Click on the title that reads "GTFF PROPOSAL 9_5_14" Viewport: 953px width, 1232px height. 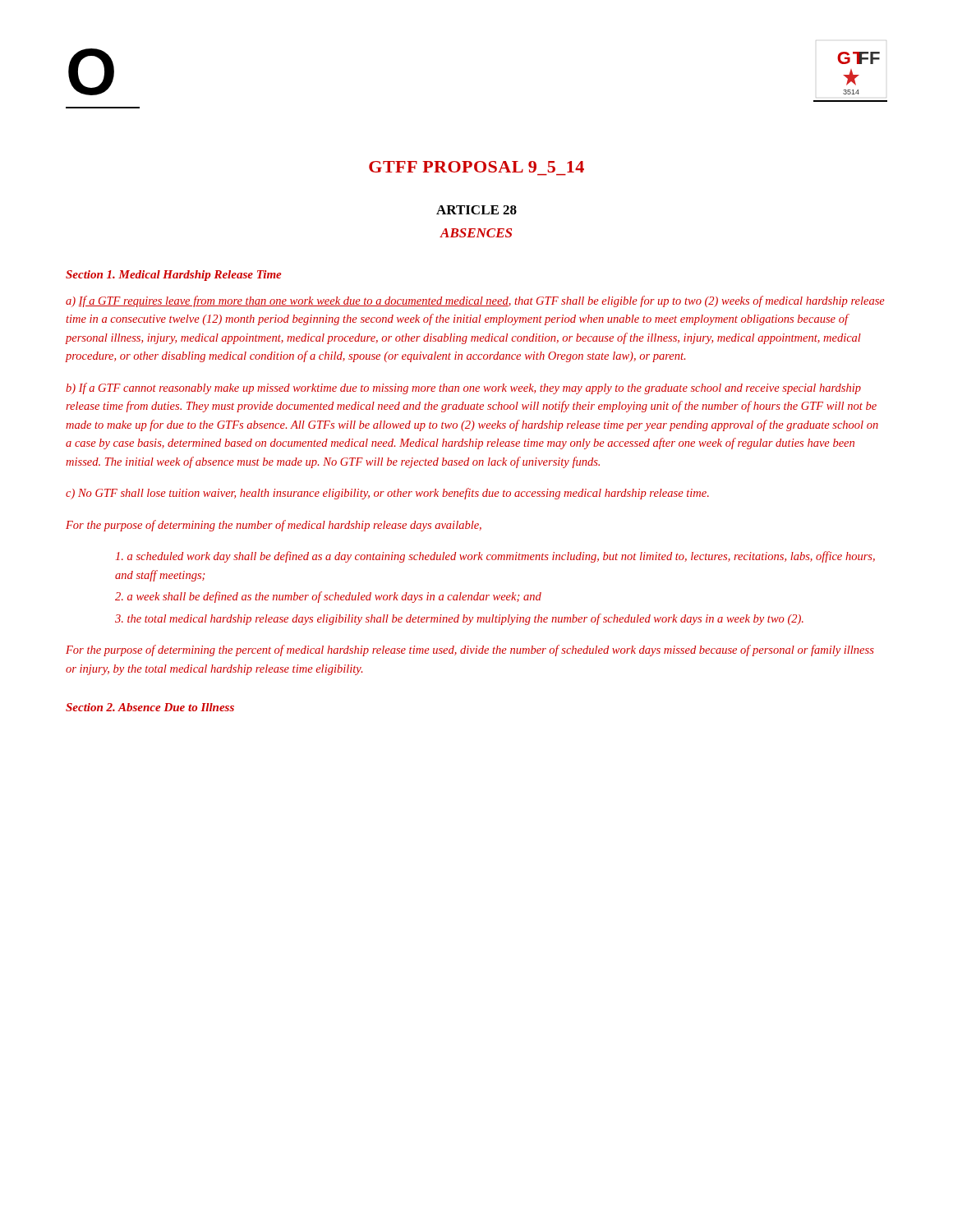[x=476, y=166]
